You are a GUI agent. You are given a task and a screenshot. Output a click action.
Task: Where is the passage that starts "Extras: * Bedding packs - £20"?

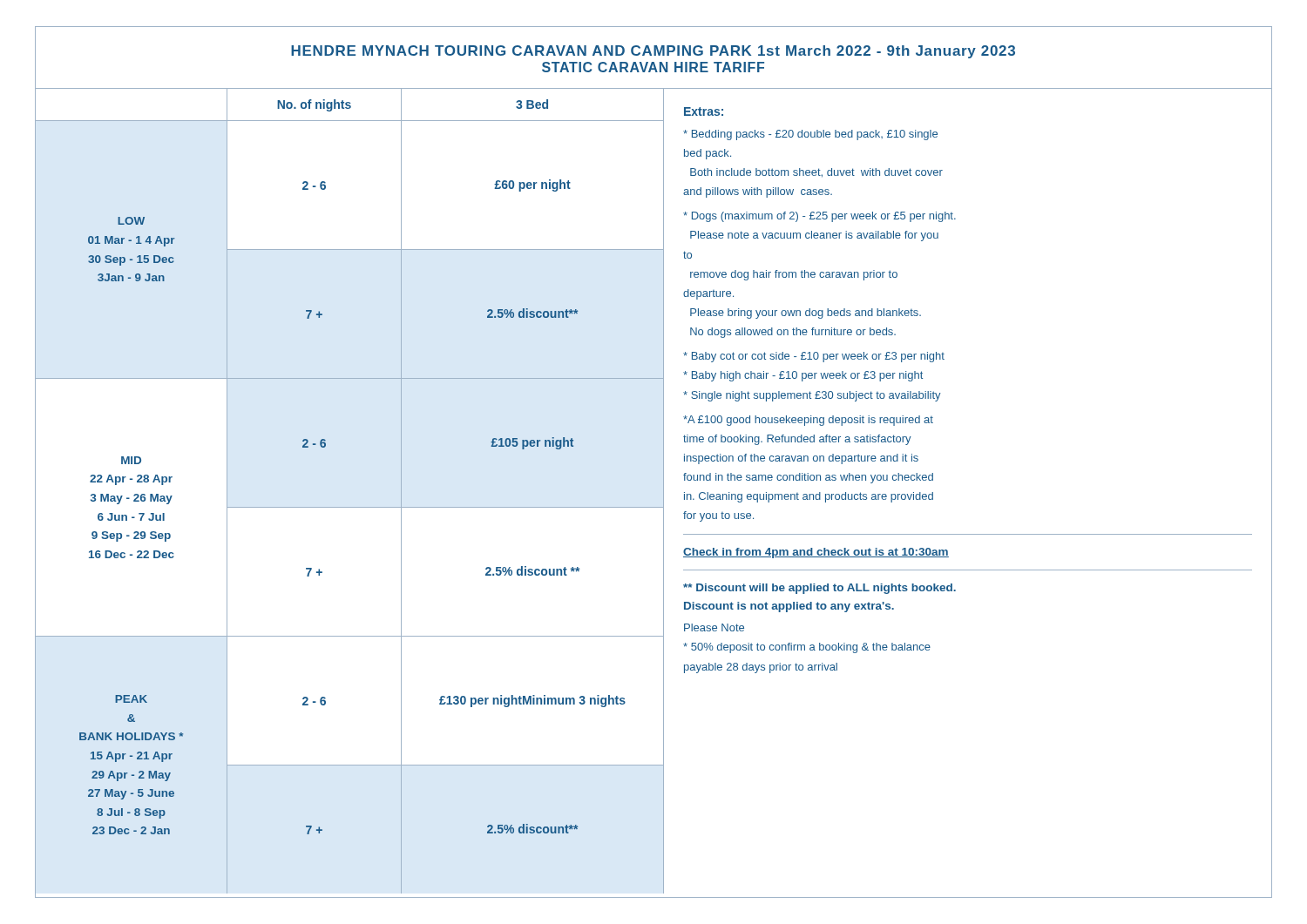coord(704,111)
